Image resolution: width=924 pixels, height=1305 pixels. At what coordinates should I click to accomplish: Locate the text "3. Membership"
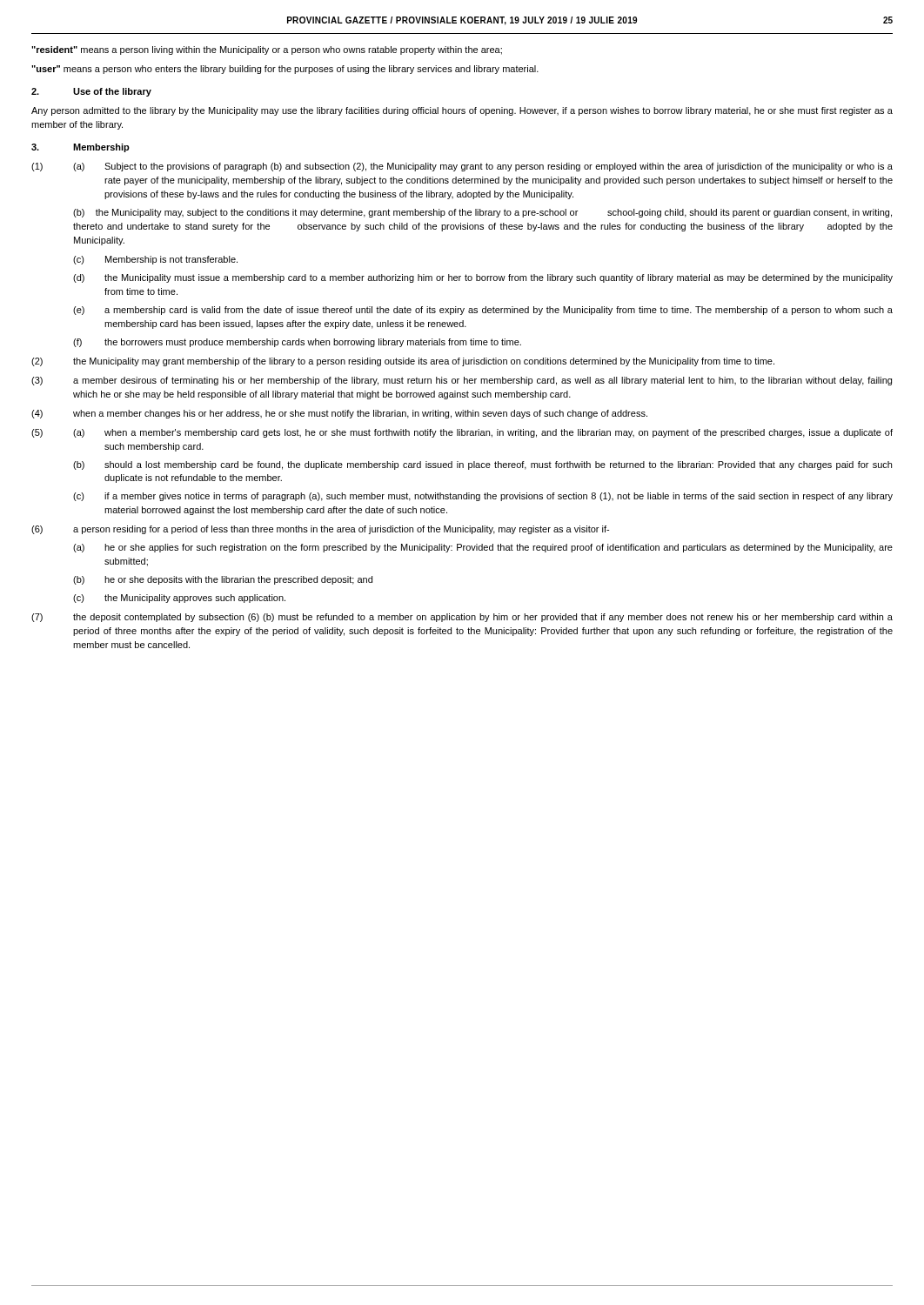point(80,148)
